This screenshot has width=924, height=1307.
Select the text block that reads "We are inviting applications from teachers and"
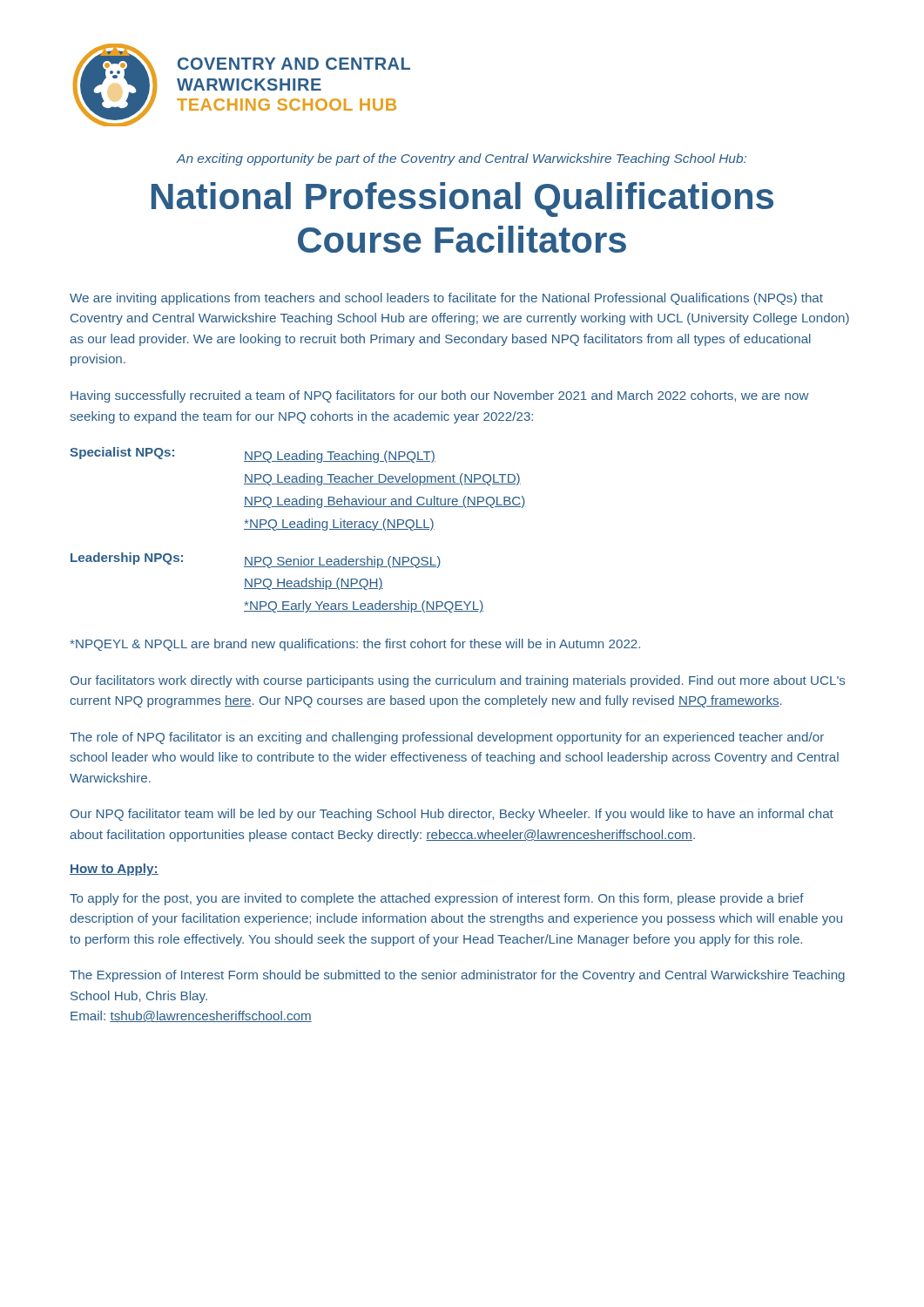(460, 328)
